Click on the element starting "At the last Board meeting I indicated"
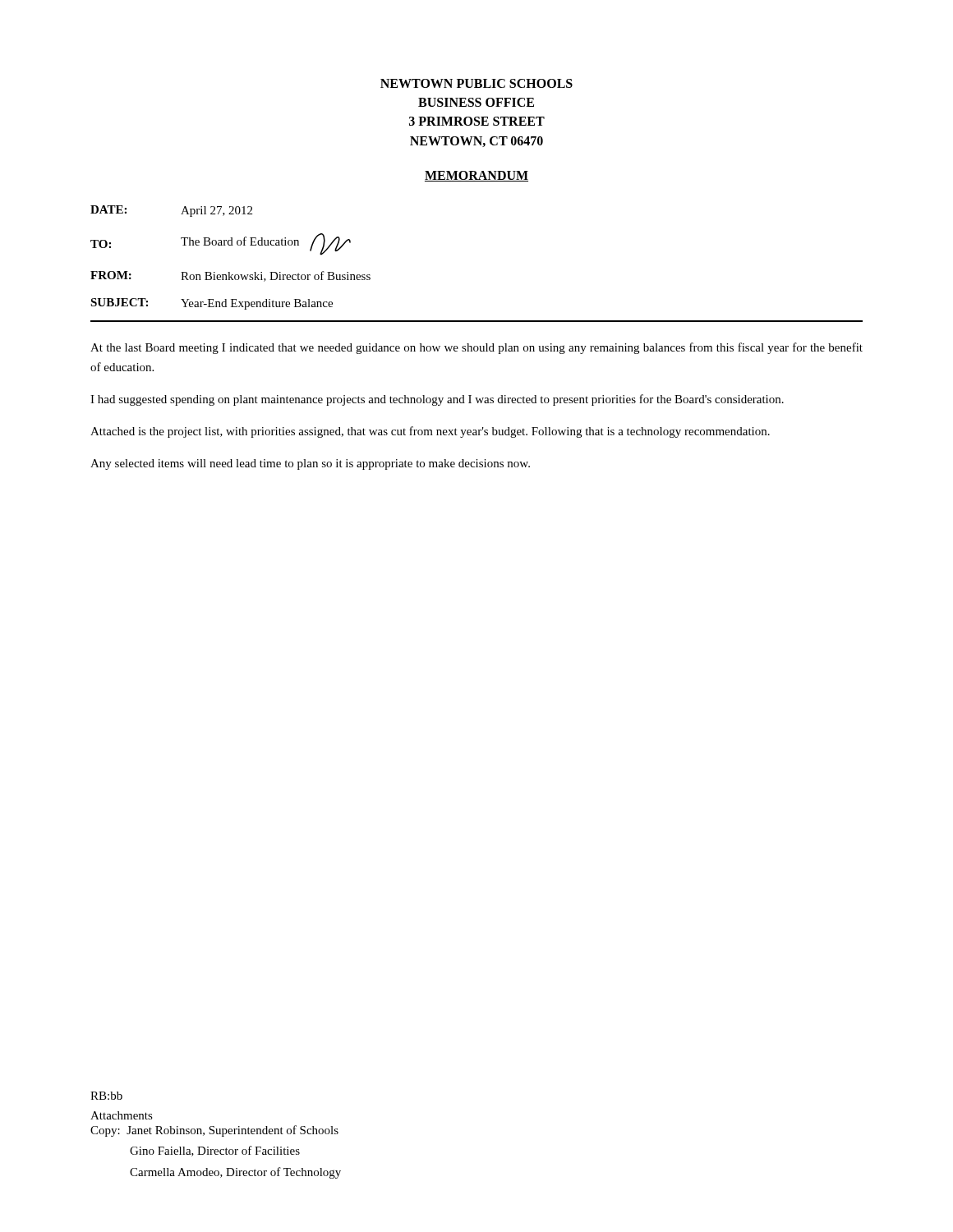This screenshot has width=953, height=1232. (476, 357)
